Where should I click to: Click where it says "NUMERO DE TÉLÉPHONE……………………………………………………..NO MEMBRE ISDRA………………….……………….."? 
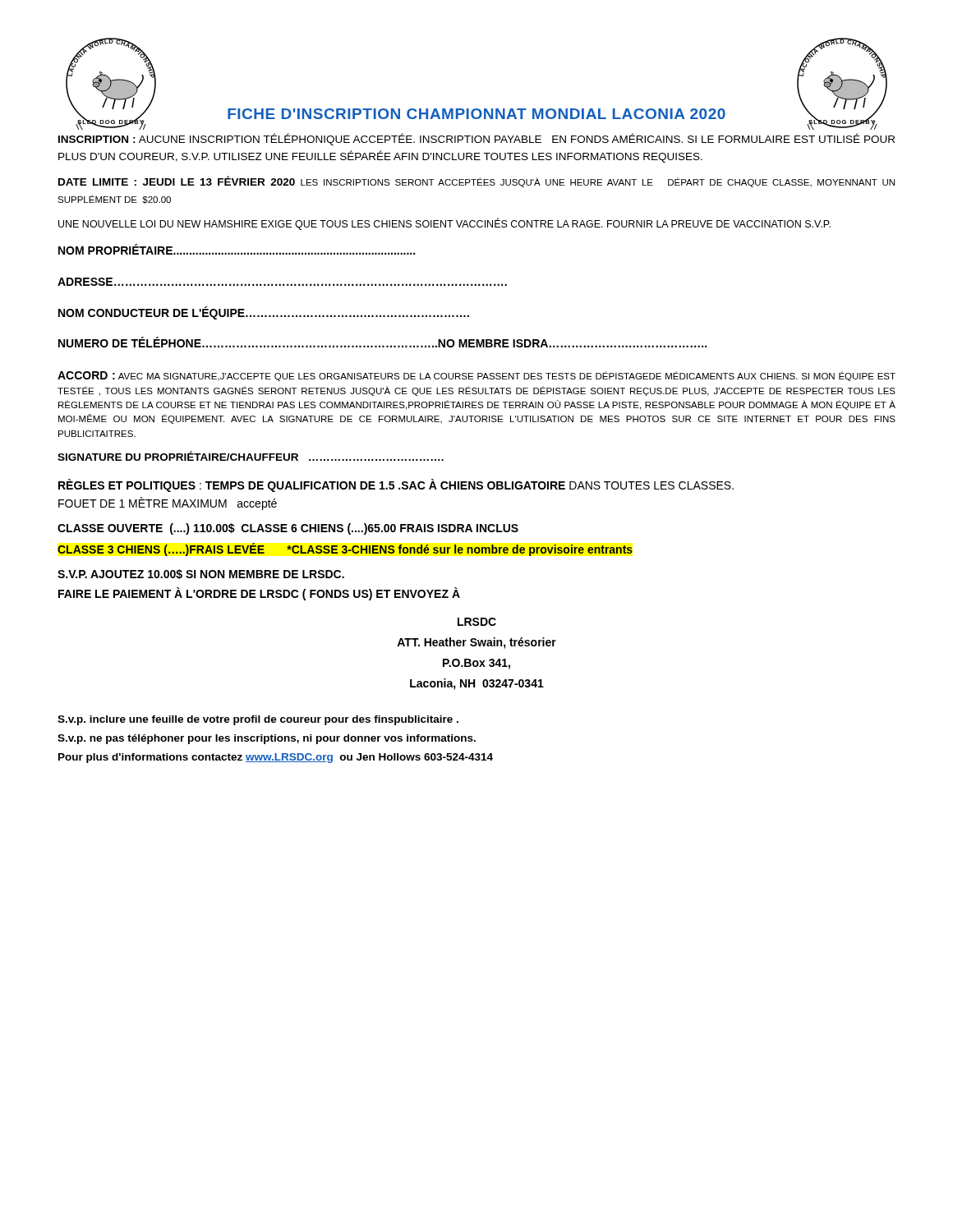(382, 343)
